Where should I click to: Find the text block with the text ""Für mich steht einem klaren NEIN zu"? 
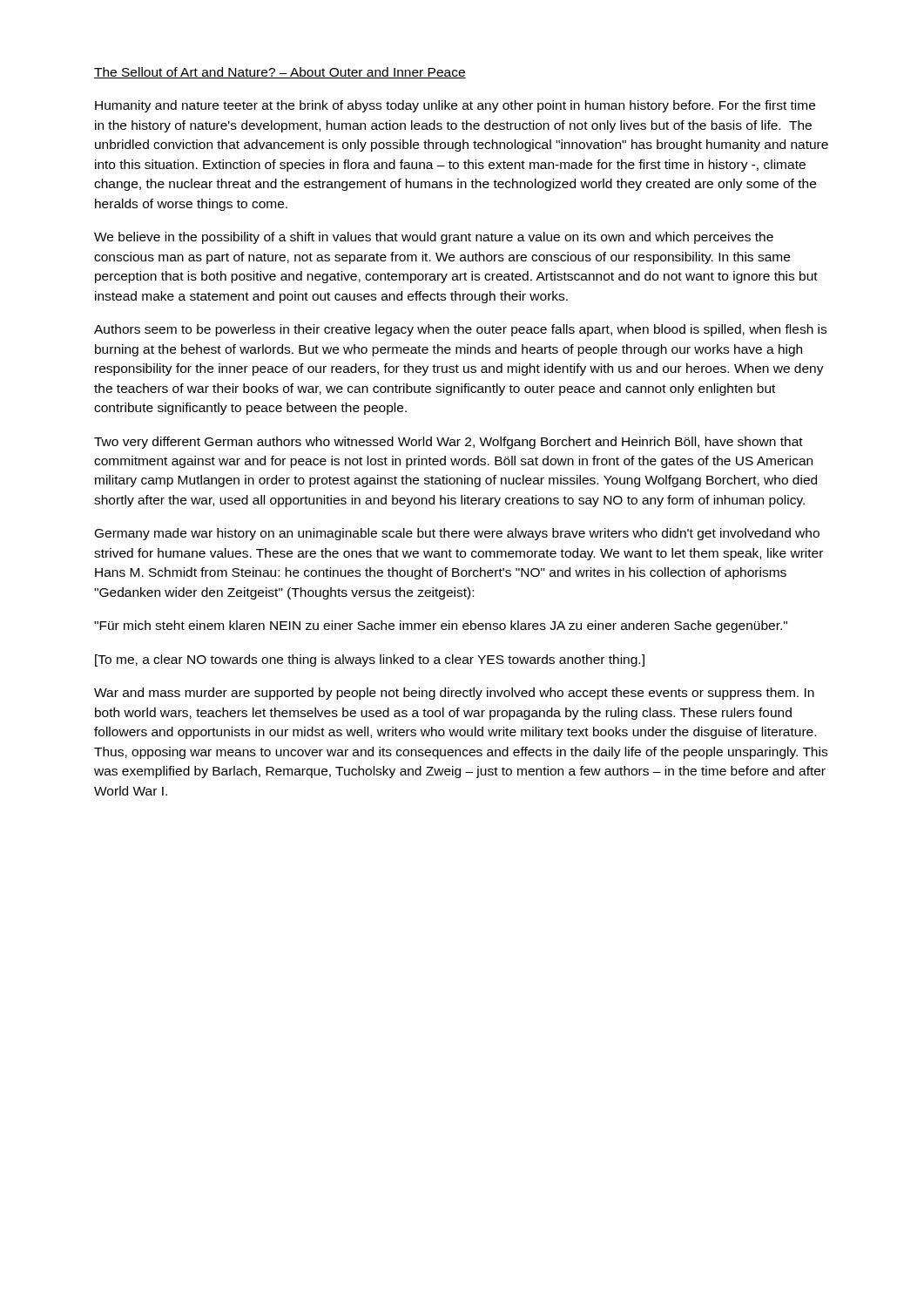pos(441,625)
